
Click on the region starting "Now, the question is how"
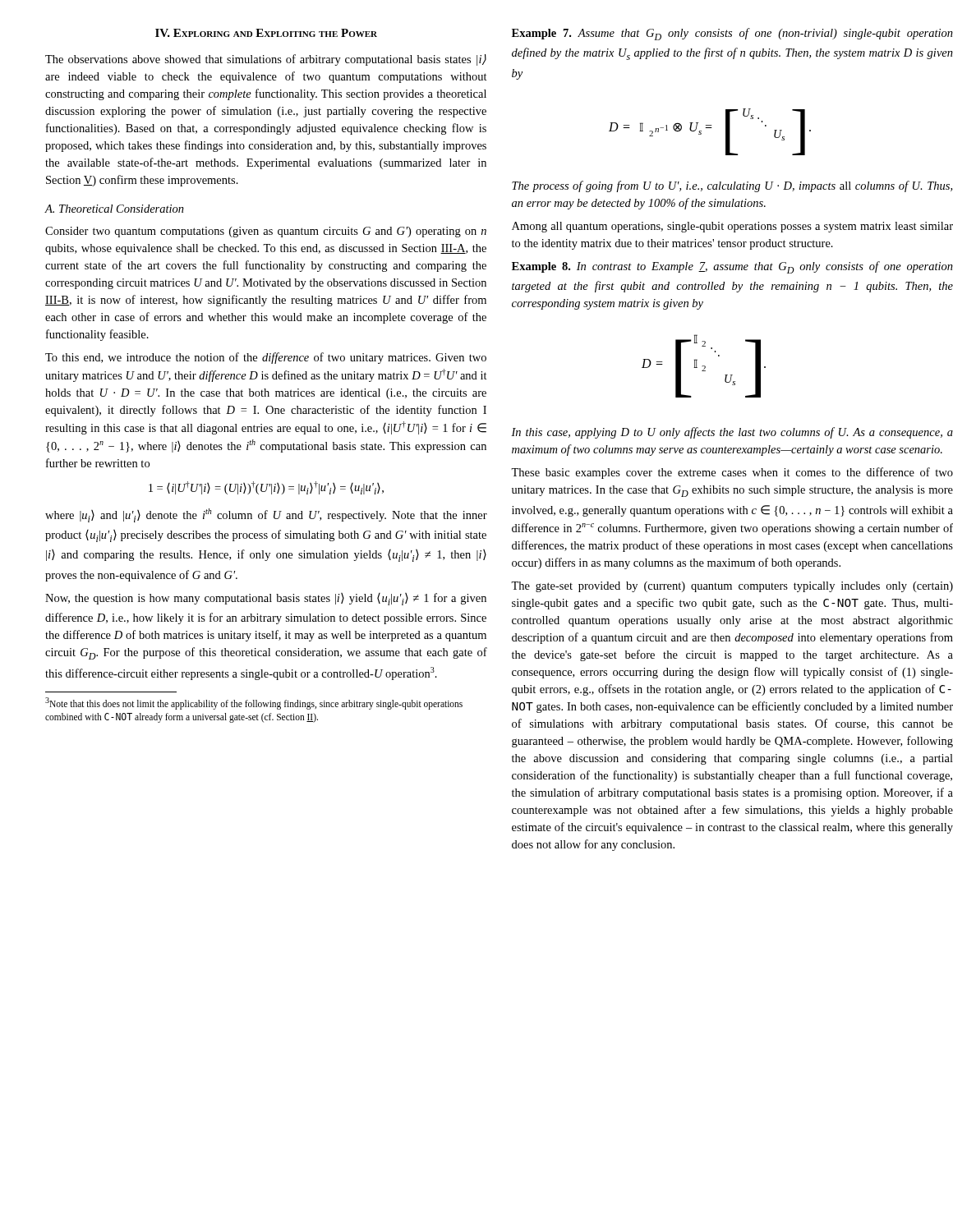pyautogui.click(x=266, y=636)
